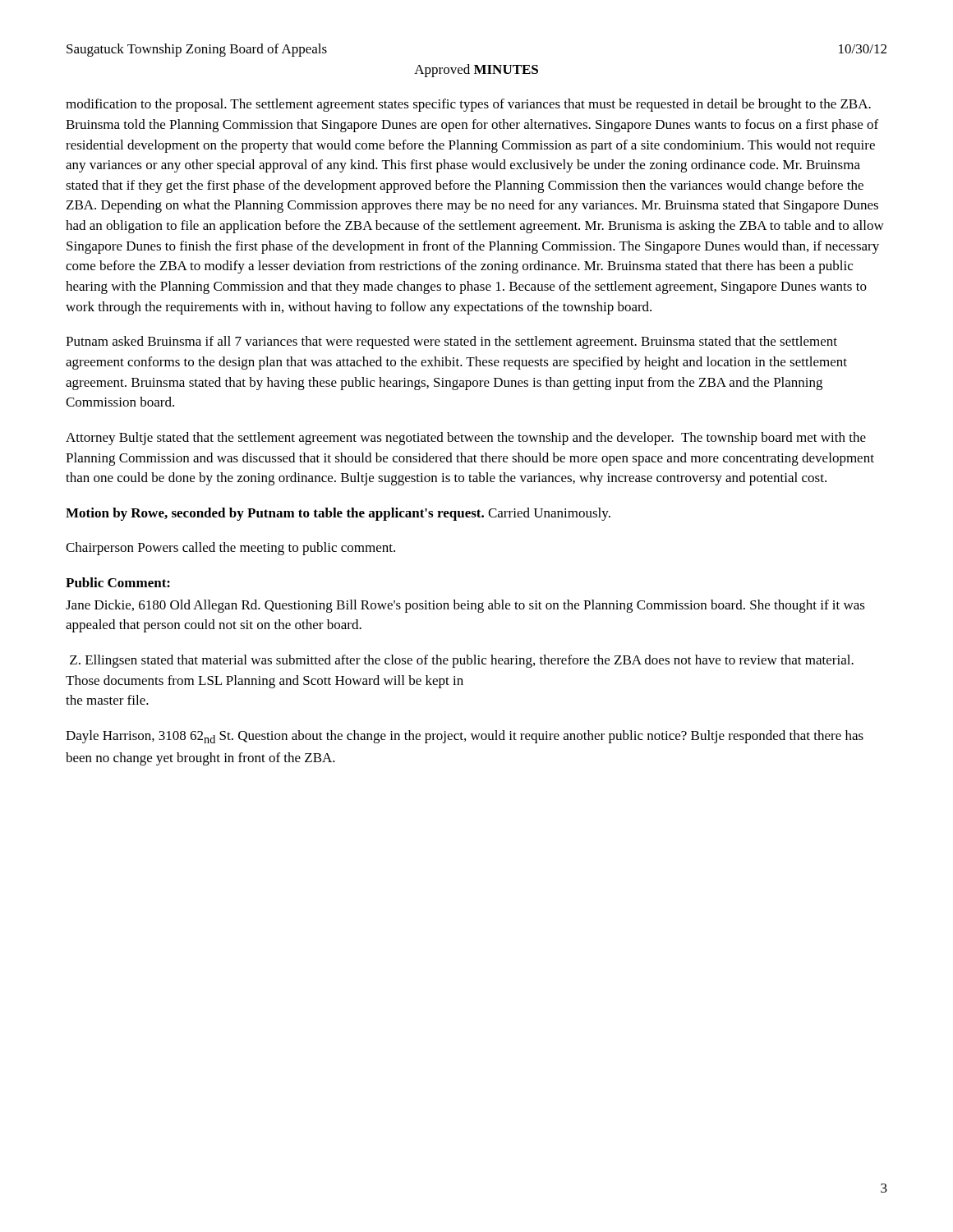Navigate to the region starting "Putnam asked Bruinsma if all"

pyautogui.click(x=456, y=372)
